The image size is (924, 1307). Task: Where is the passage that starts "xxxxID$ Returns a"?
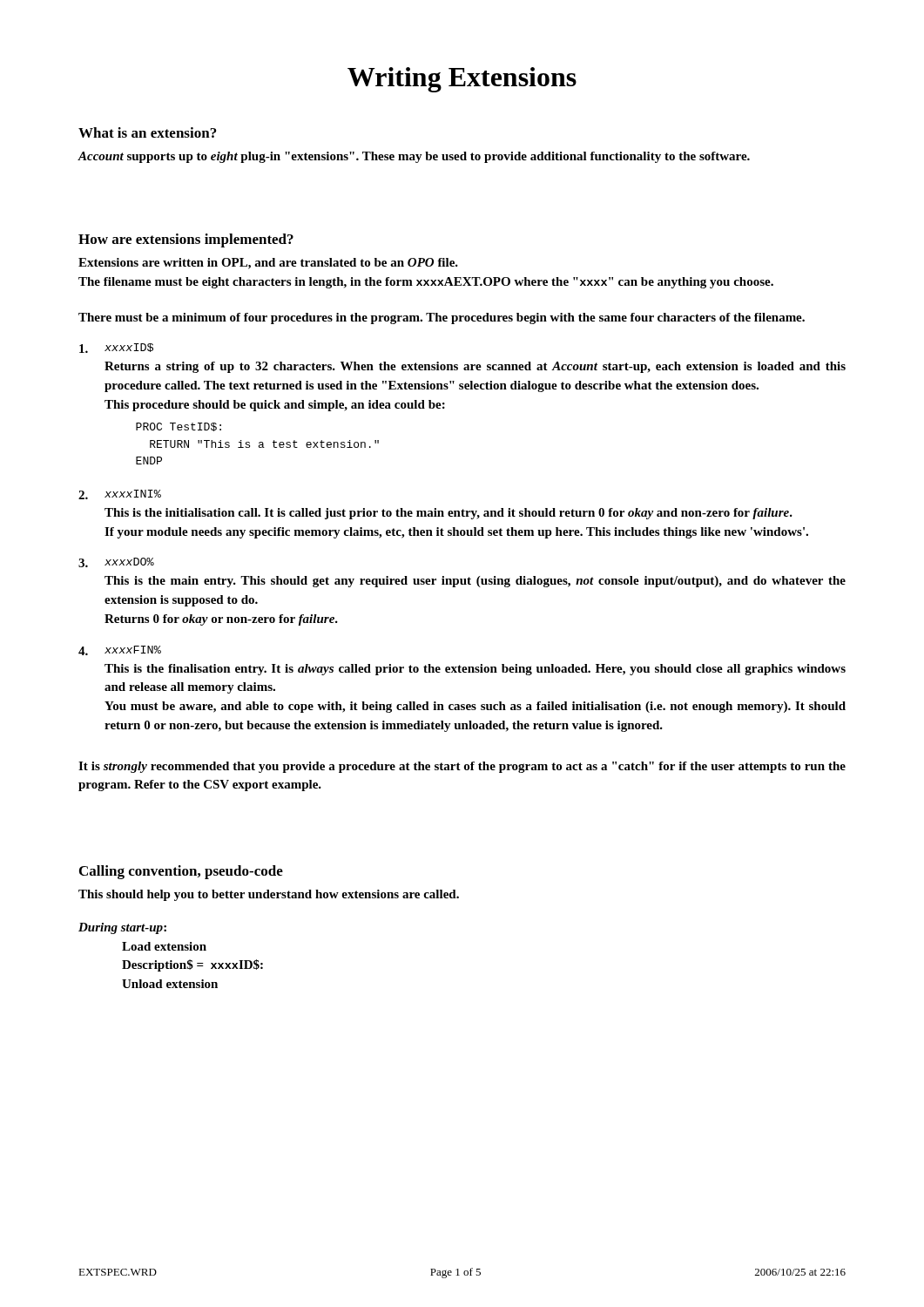tap(116, 348)
